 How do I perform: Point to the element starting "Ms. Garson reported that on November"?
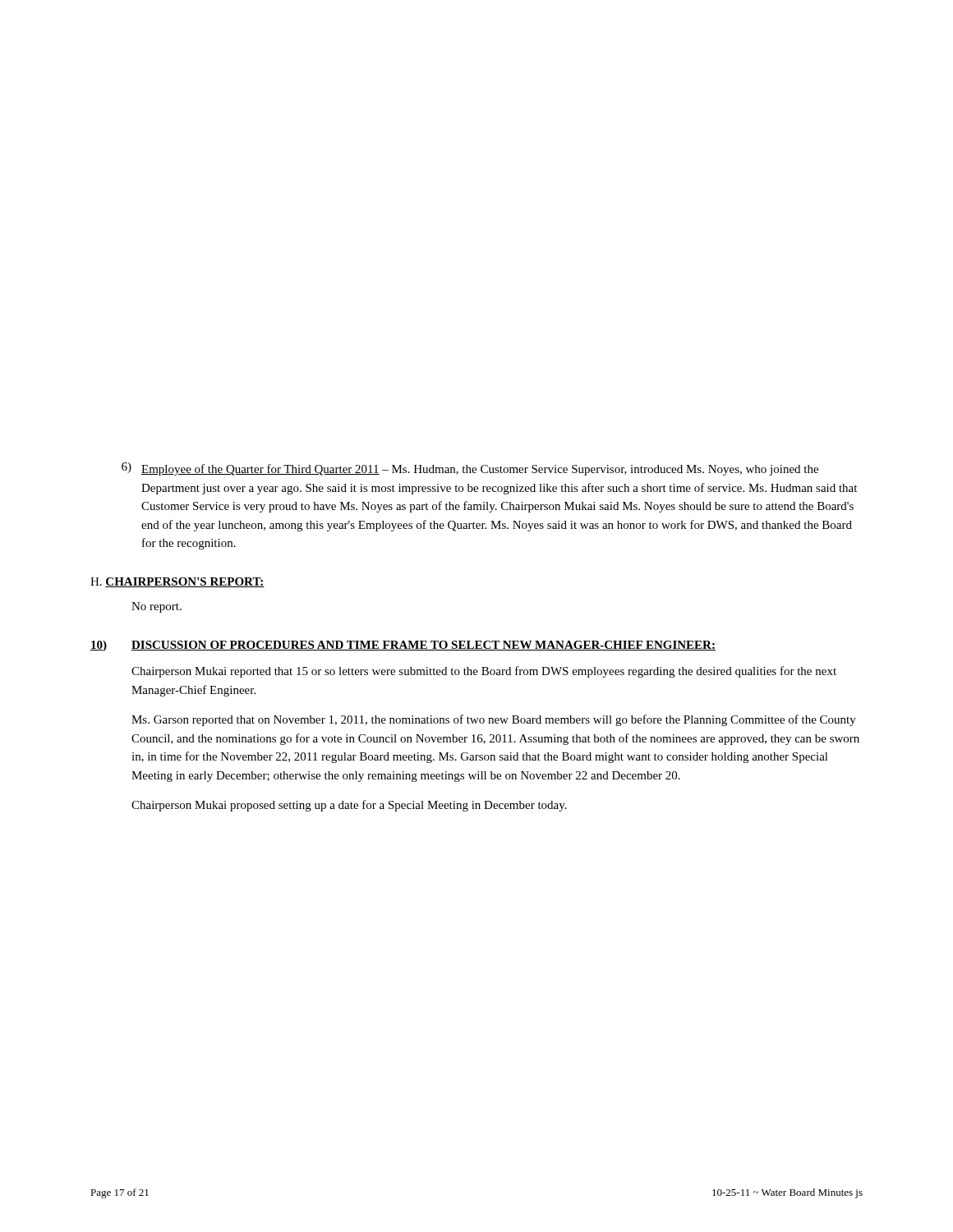click(496, 747)
